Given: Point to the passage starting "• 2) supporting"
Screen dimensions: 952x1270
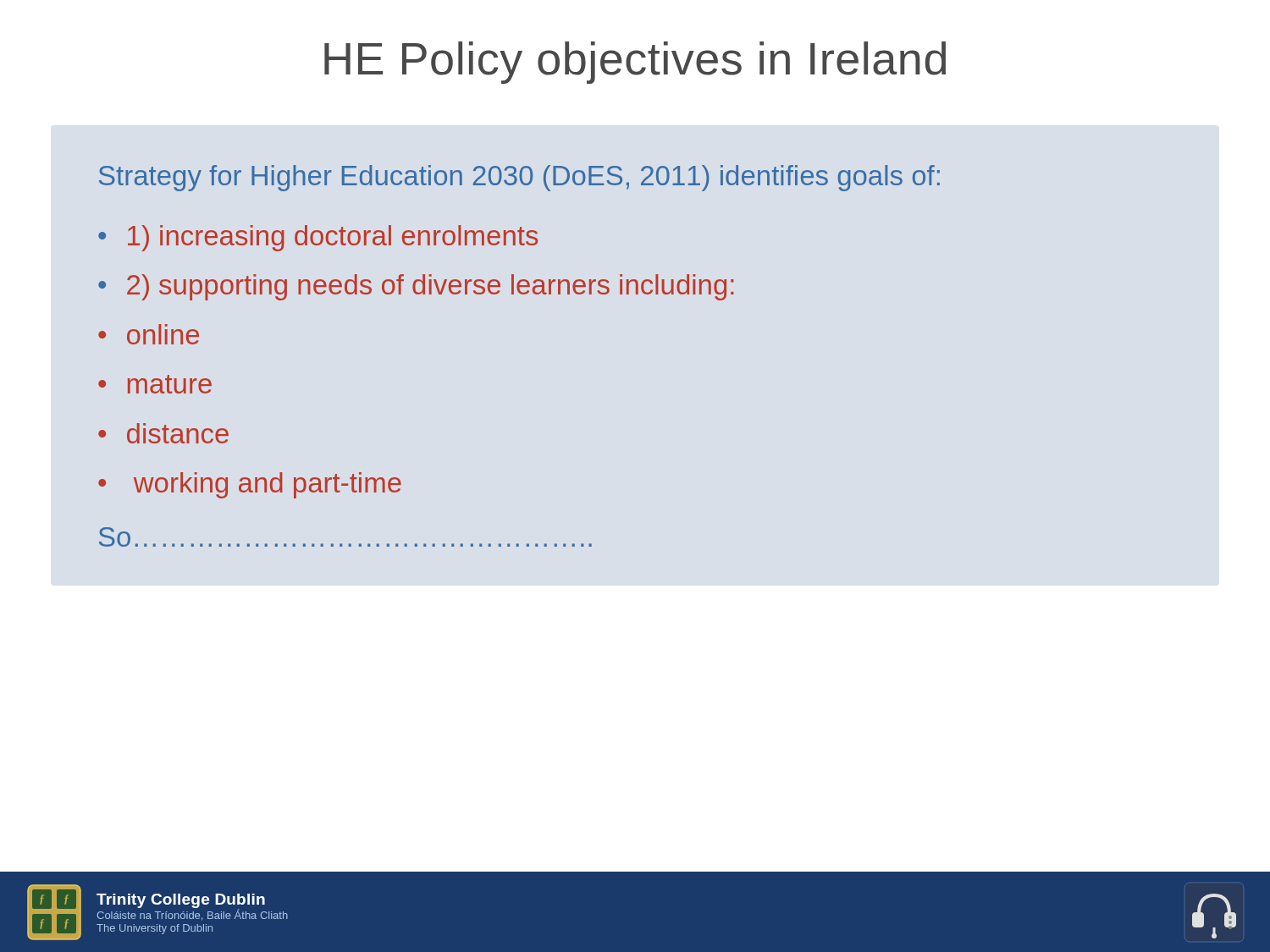Looking at the screenshot, I should click(x=417, y=286).
